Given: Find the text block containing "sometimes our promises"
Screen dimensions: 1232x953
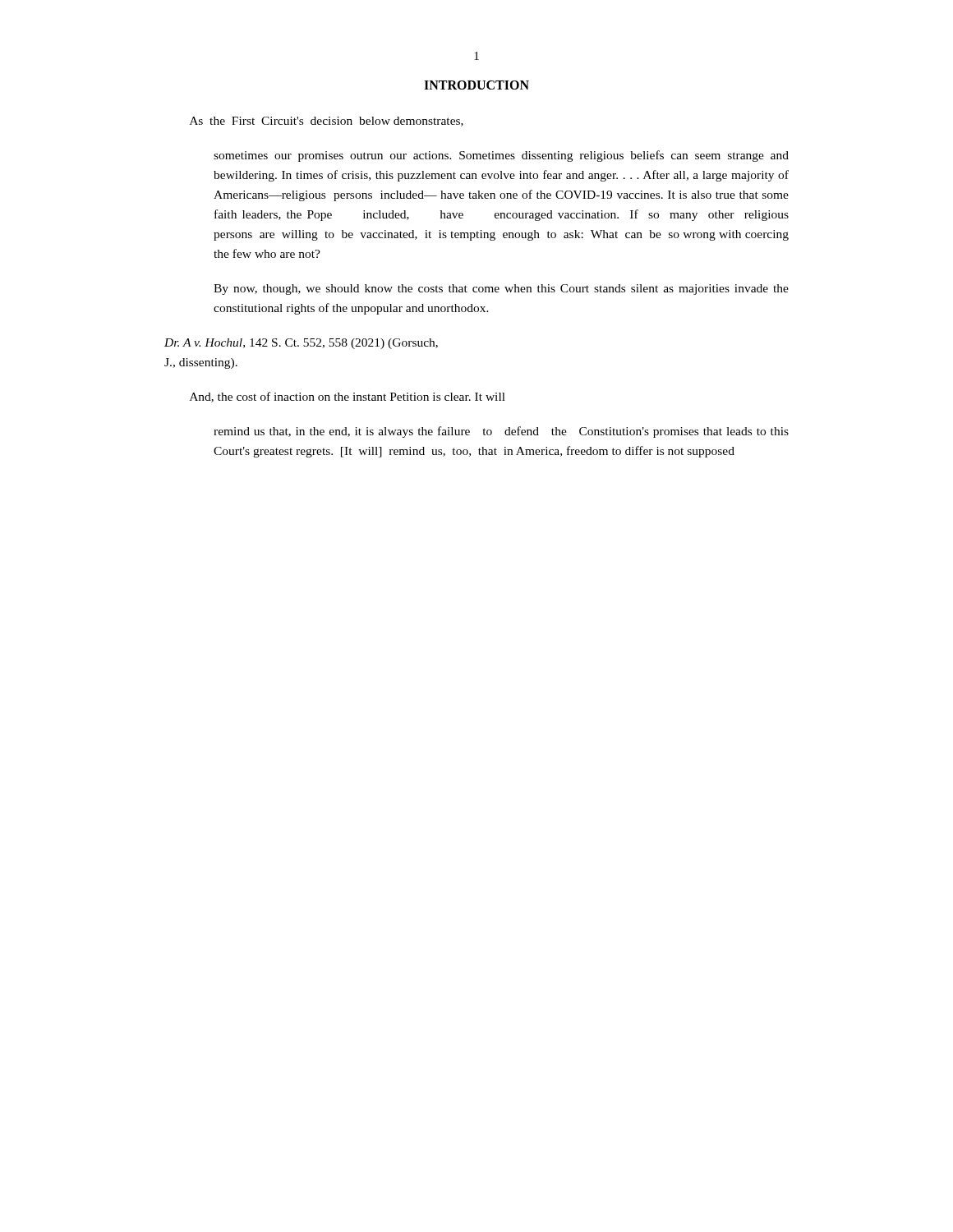Looking at the screenshot, I should tap(501, 204).
